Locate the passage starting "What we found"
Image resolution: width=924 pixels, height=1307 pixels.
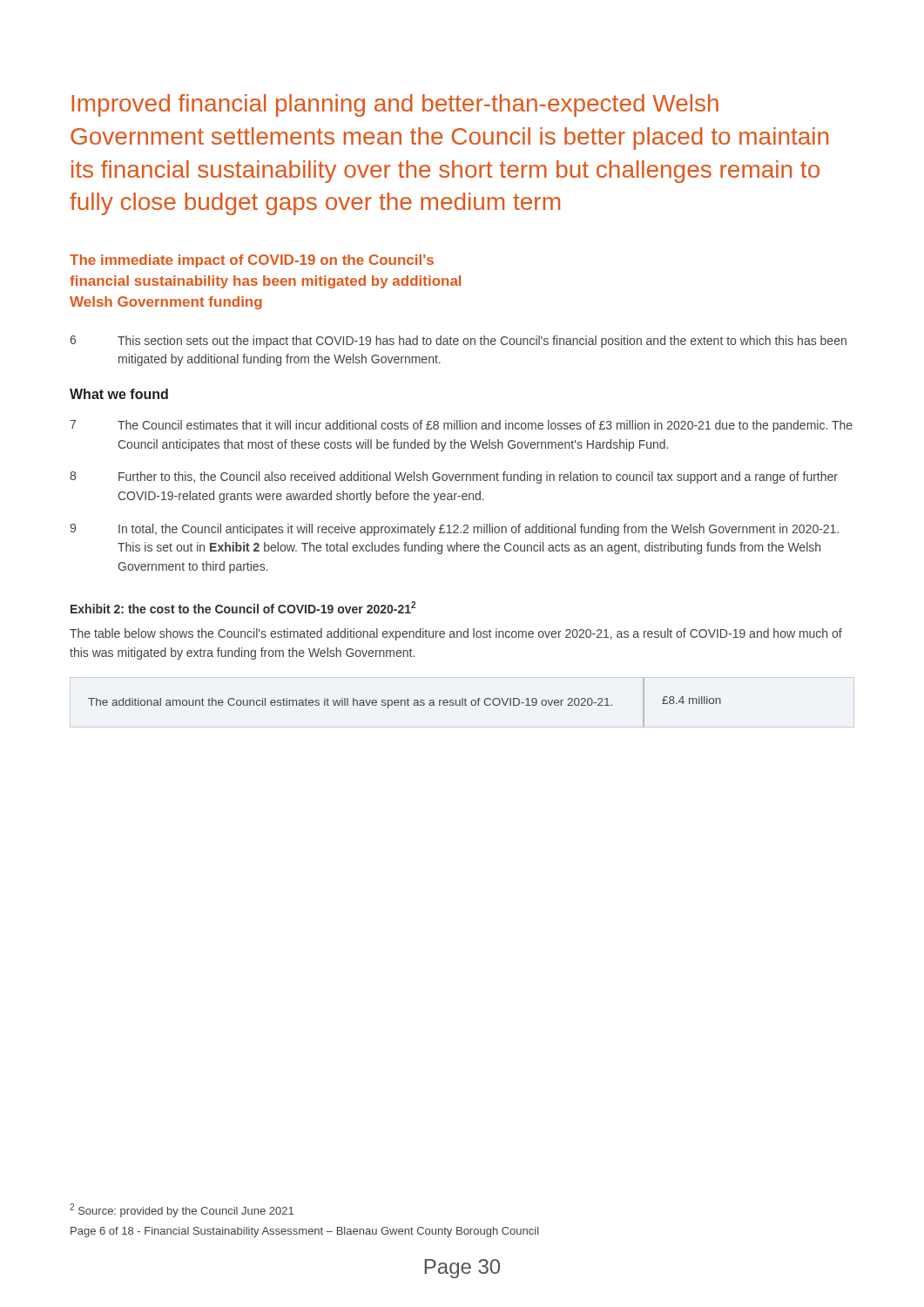point(119,394)
